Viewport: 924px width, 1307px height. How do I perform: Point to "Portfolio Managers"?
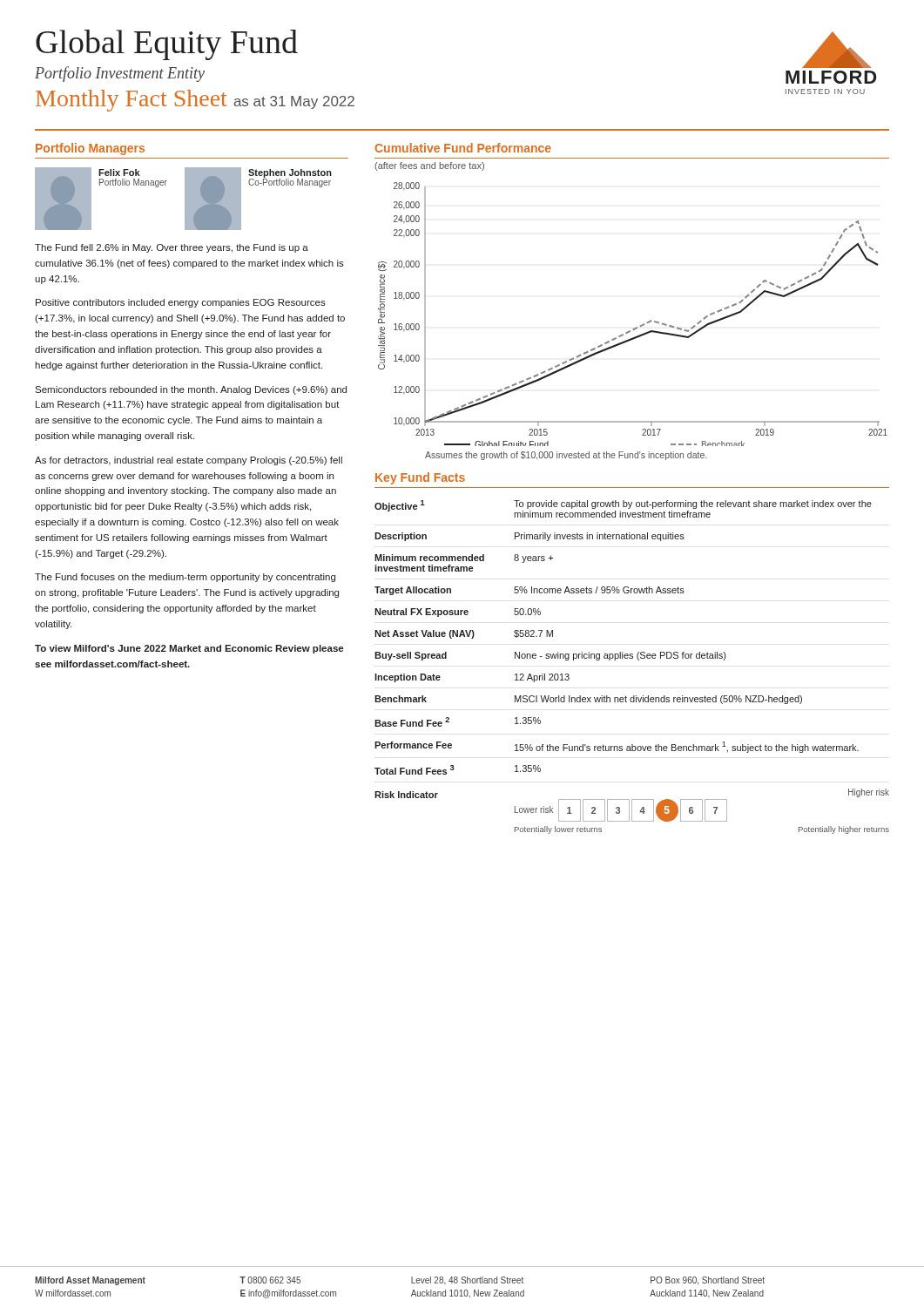(x=90, y=148)
